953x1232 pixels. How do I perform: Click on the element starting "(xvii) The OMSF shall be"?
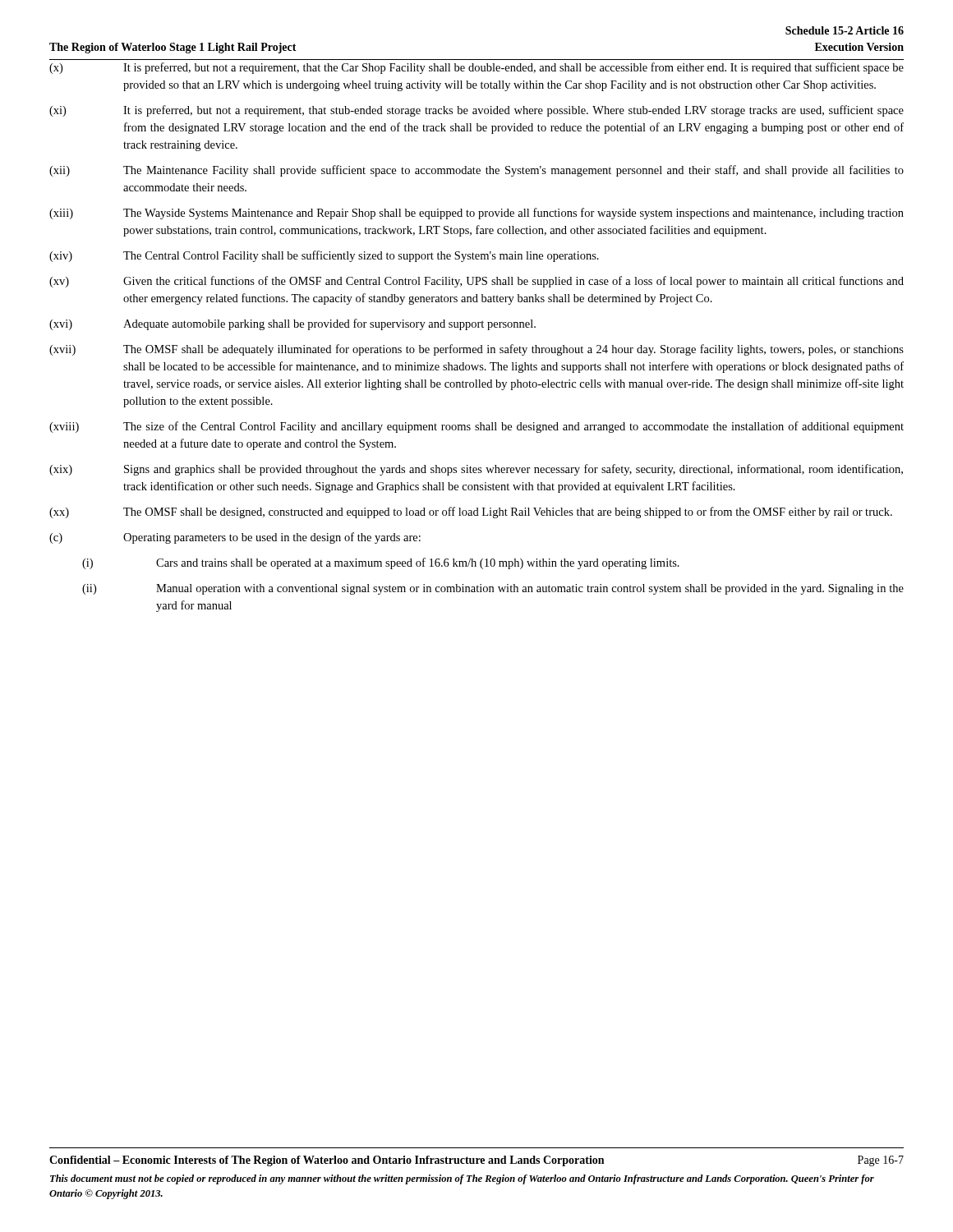[x=476, y=376]
